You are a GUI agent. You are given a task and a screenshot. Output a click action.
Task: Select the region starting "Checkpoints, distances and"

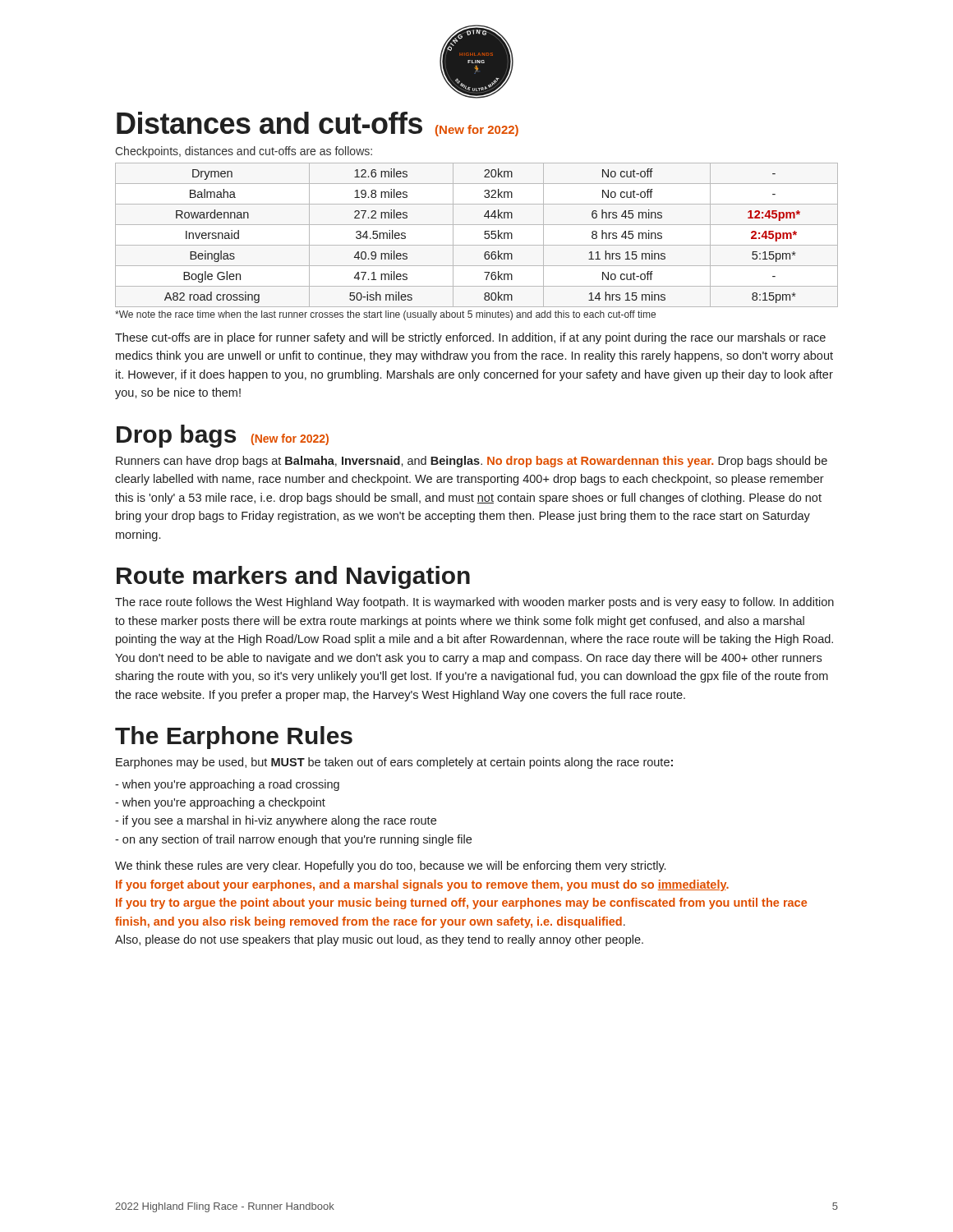pos(244,151)
